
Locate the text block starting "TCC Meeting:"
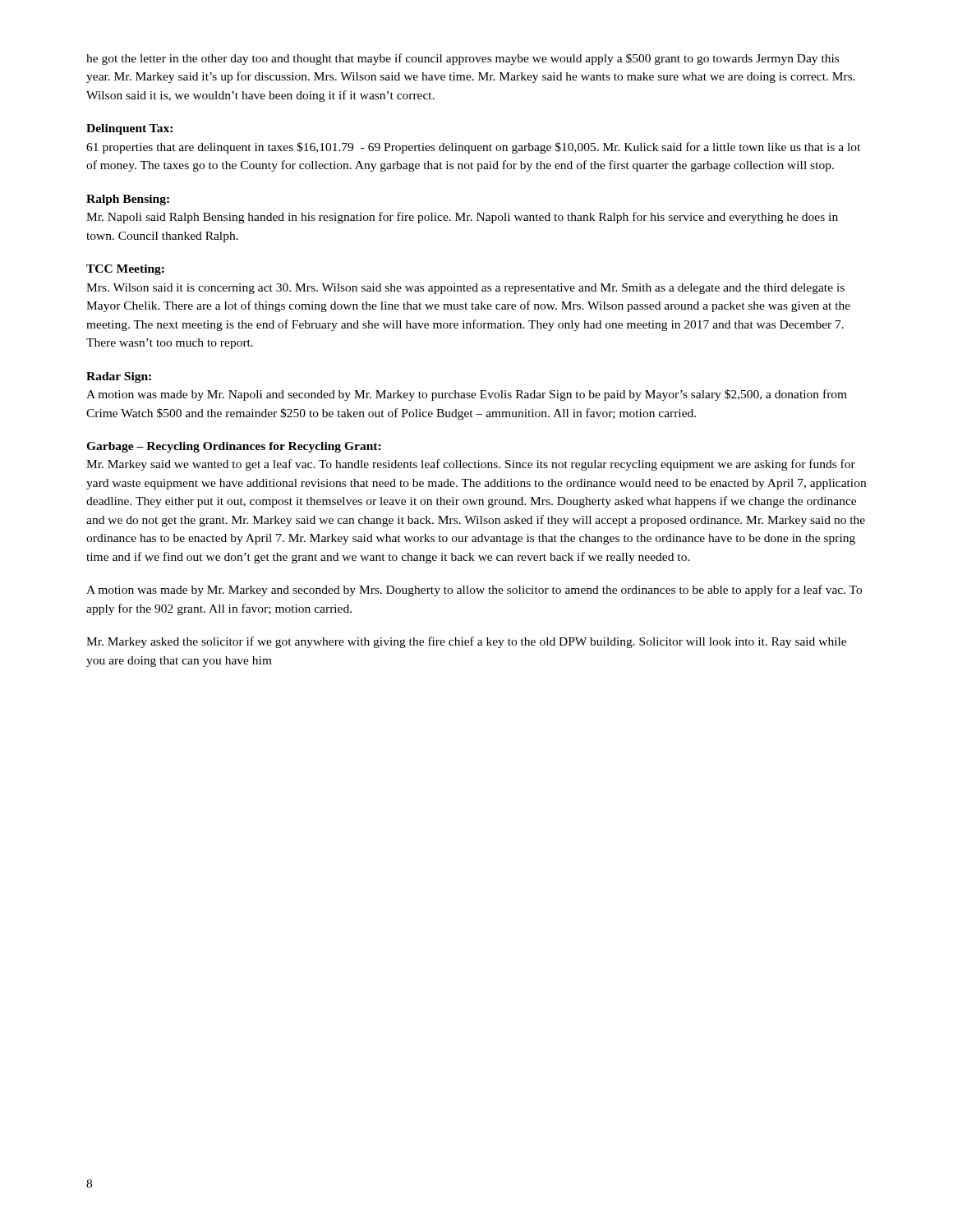coord(126,268)
